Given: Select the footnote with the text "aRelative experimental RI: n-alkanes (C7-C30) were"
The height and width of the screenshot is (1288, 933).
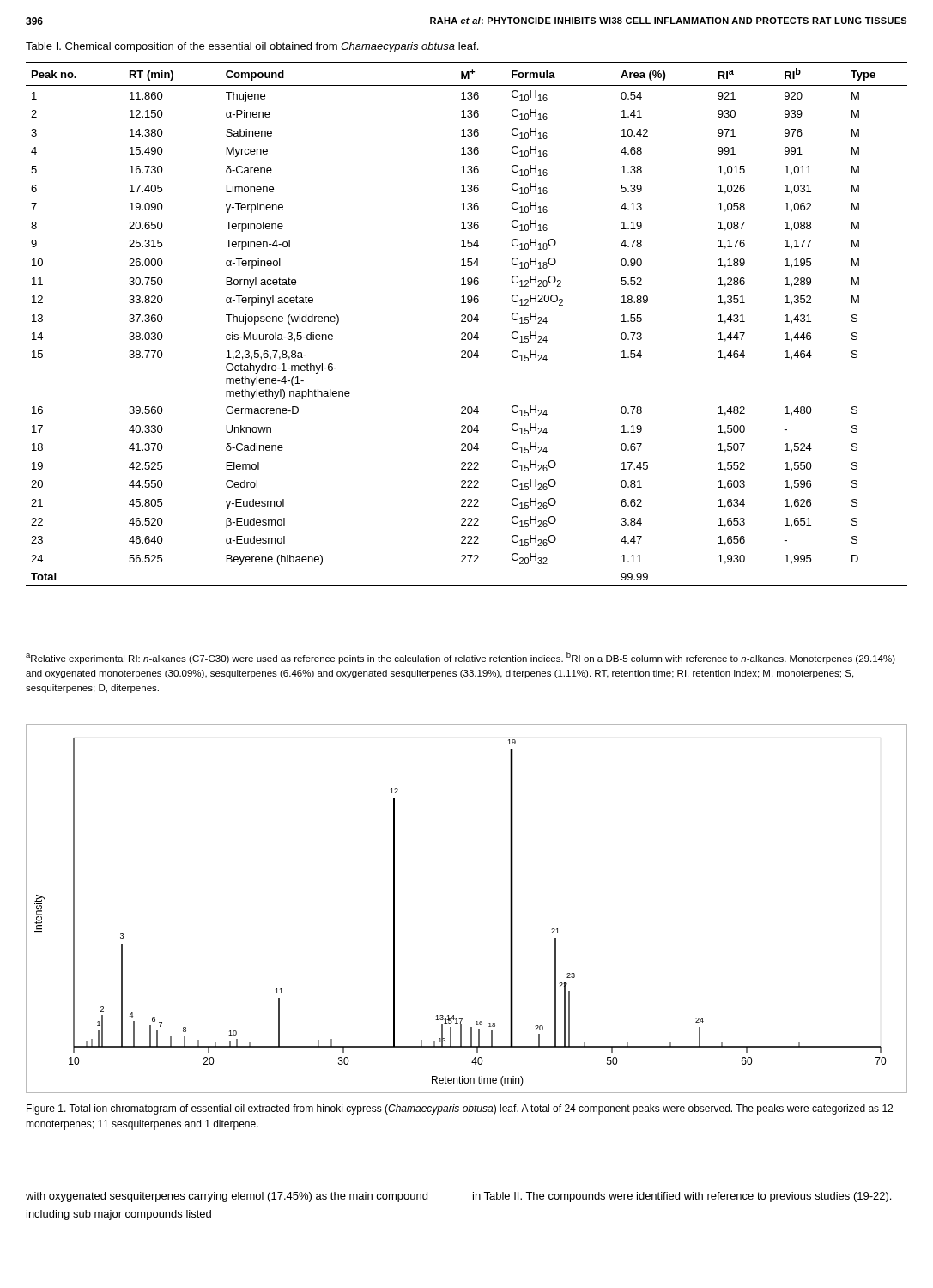Looking at the screenshot, I should (x=460, y=672).
